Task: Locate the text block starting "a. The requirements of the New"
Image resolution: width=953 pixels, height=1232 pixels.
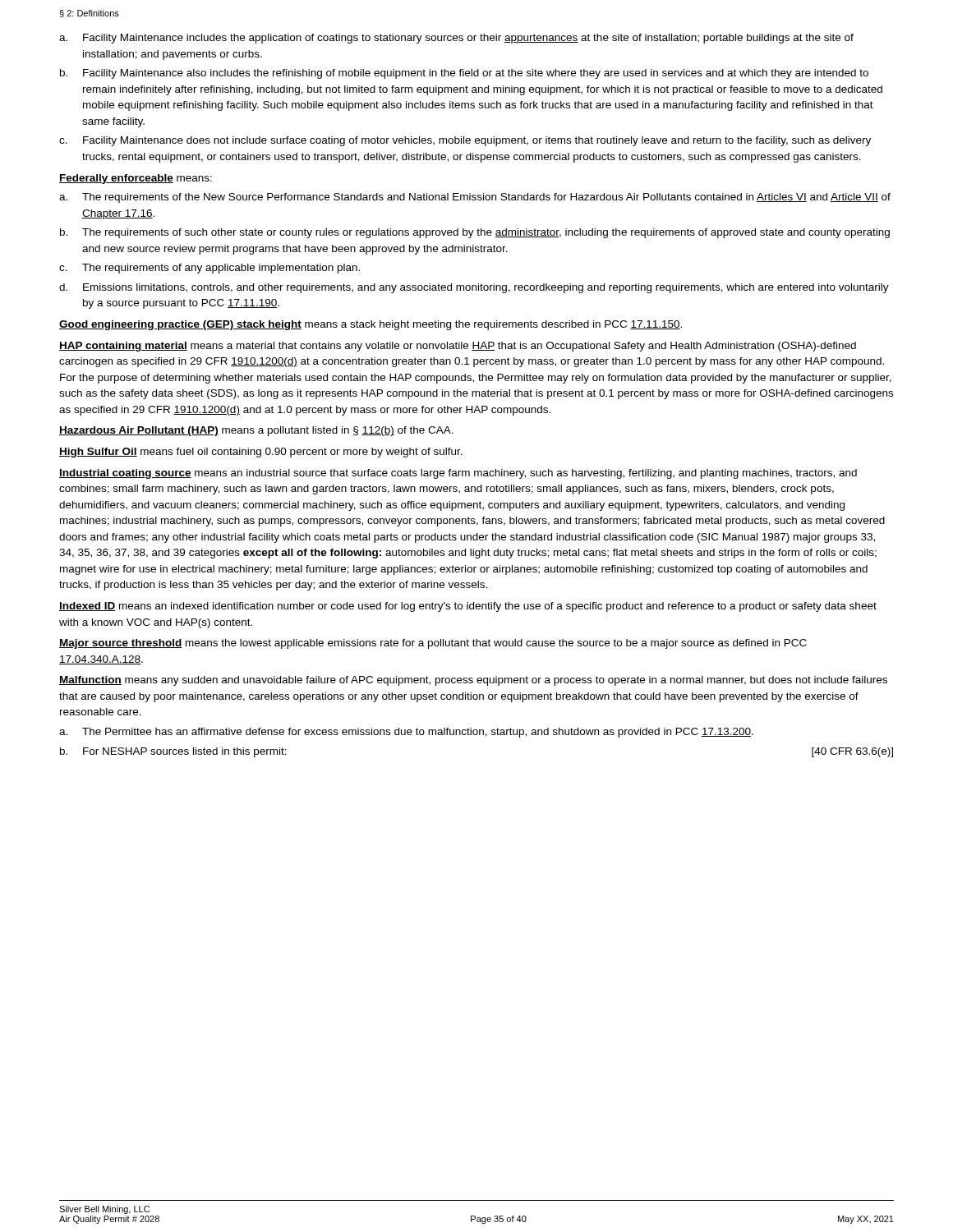Action: [x=476, y=205]
